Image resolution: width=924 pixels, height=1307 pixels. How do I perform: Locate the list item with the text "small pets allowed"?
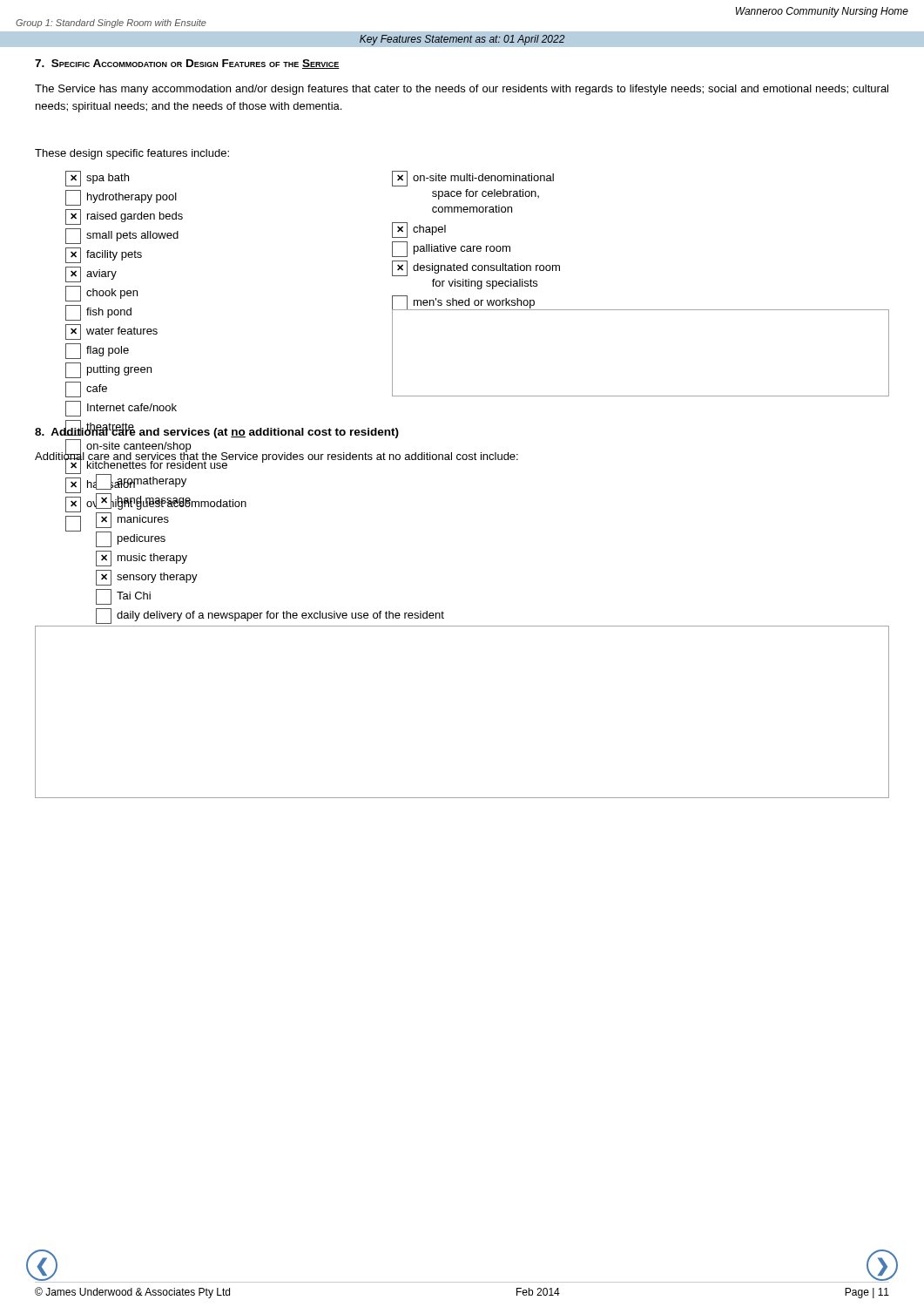pos(122,236)
